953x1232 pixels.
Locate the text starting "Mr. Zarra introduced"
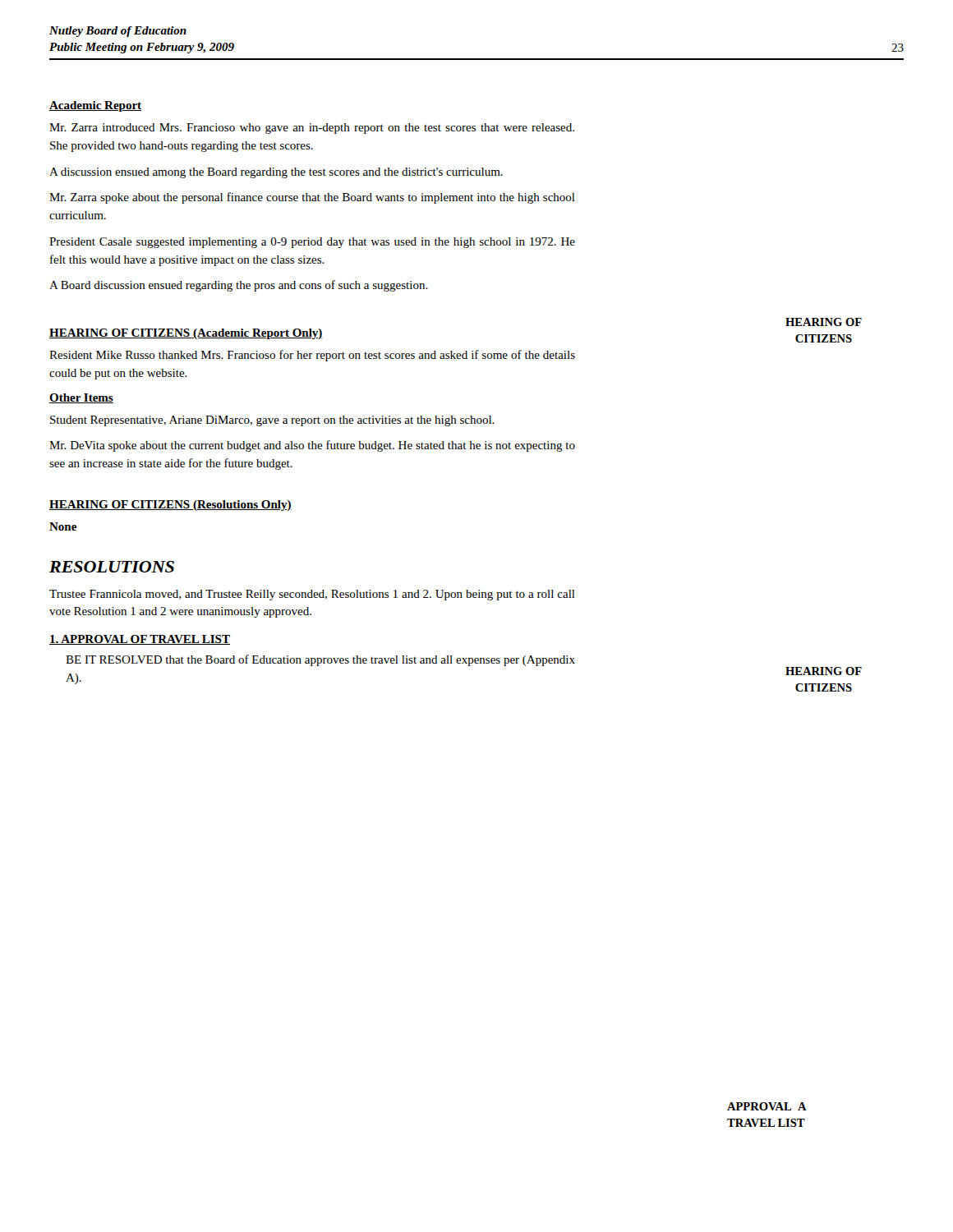point(312,136)
